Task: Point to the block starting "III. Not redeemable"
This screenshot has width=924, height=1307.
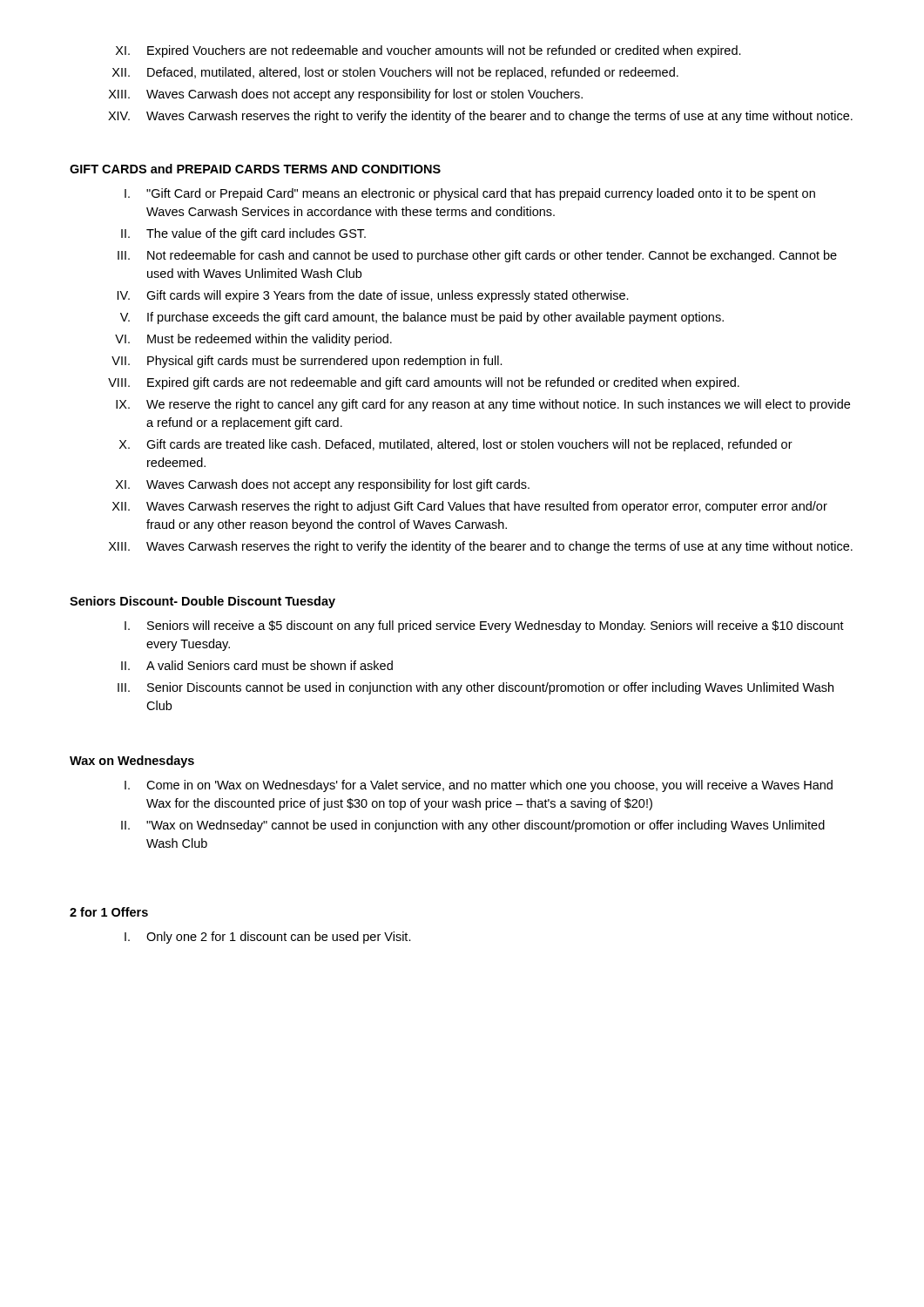Action: 462,265
